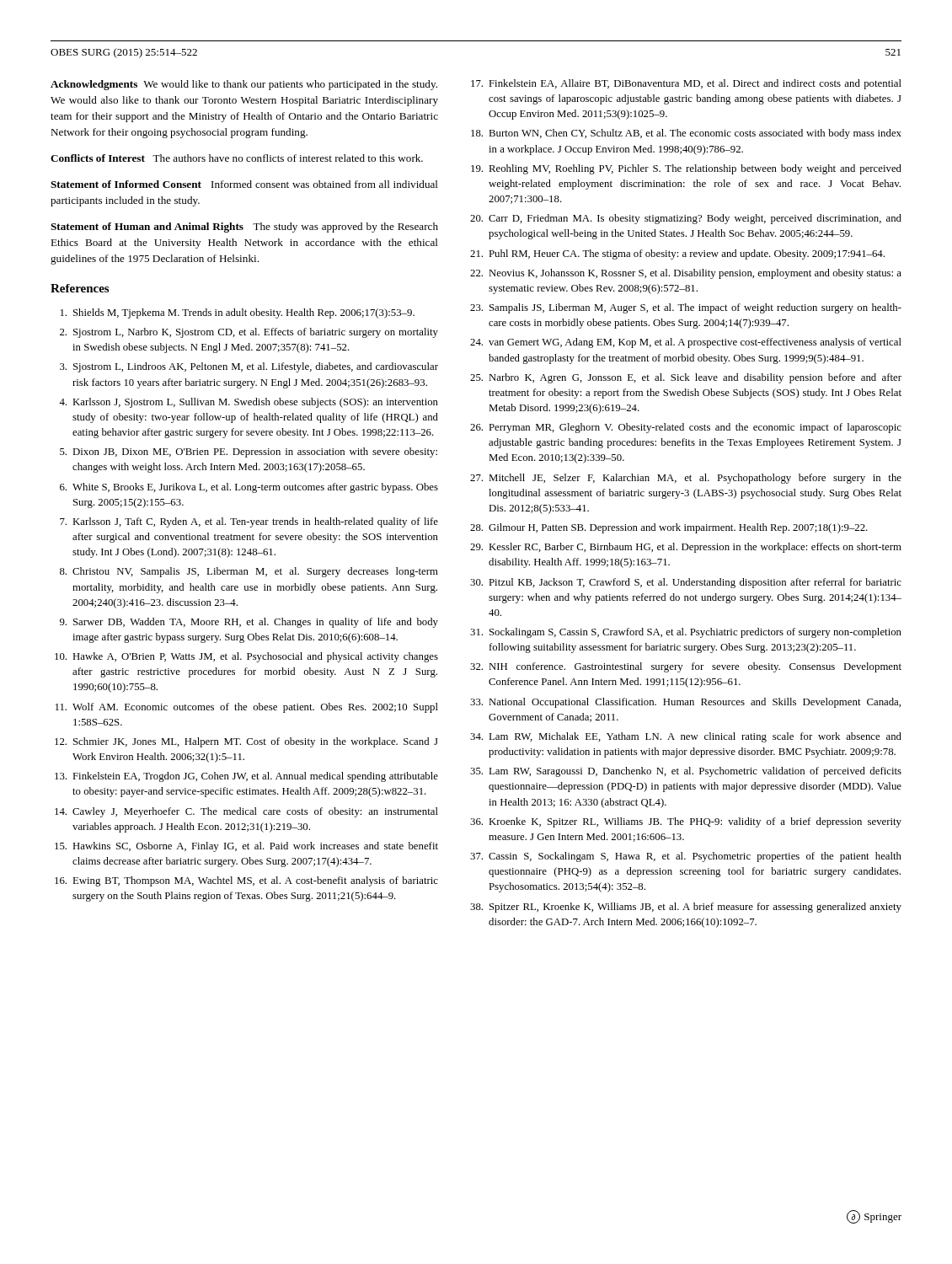Locate the block of text that opens with "38. Spitzer RL, Kroenke K,"
The image size is (952, 1264).
683,914
